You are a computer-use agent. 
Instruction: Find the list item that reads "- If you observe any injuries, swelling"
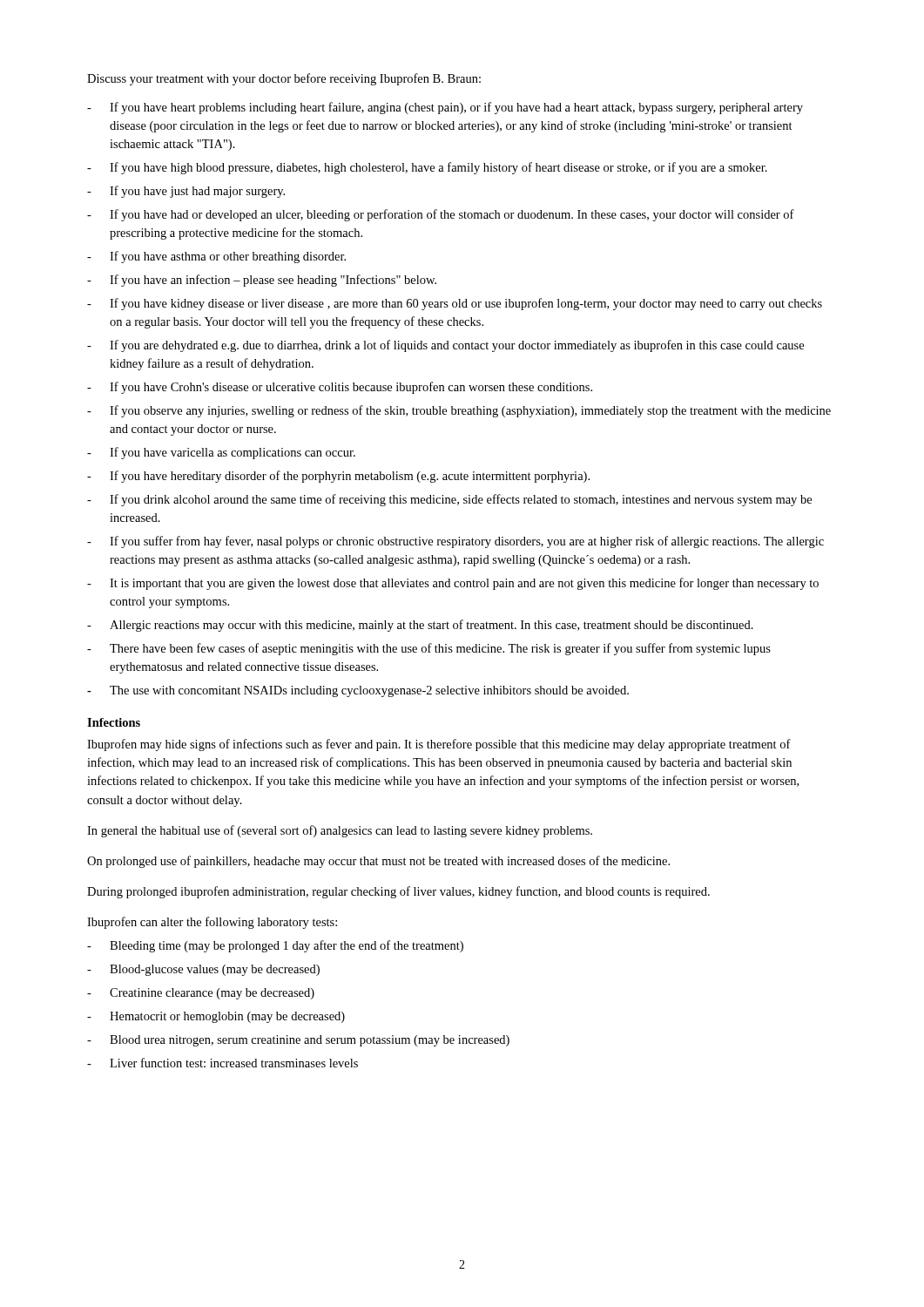coord(462,420)
